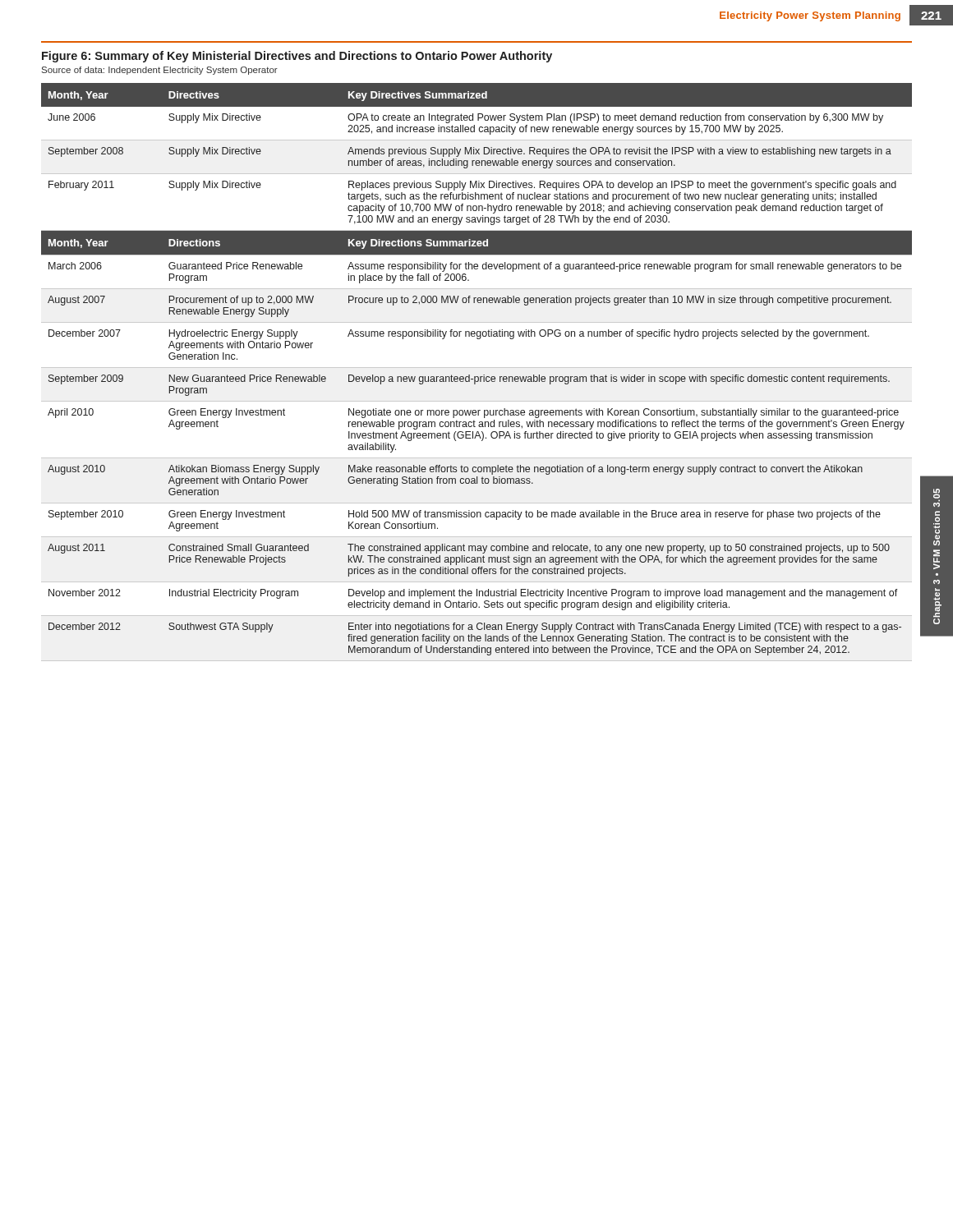
Task: Click on the table containing "Month, Year"
Action: click(476, 372)
